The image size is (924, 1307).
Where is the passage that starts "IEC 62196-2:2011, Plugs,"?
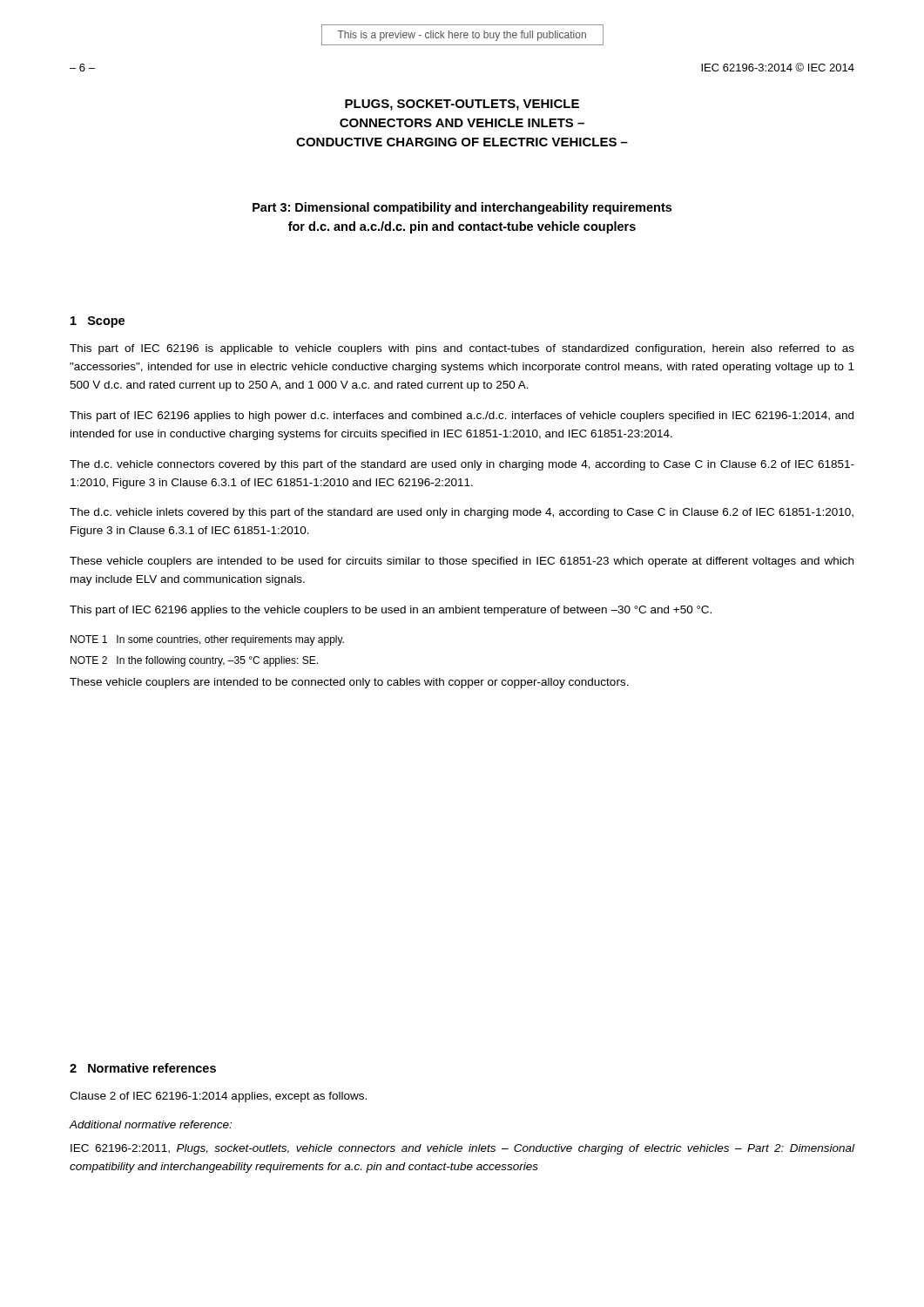(462, 1157)
